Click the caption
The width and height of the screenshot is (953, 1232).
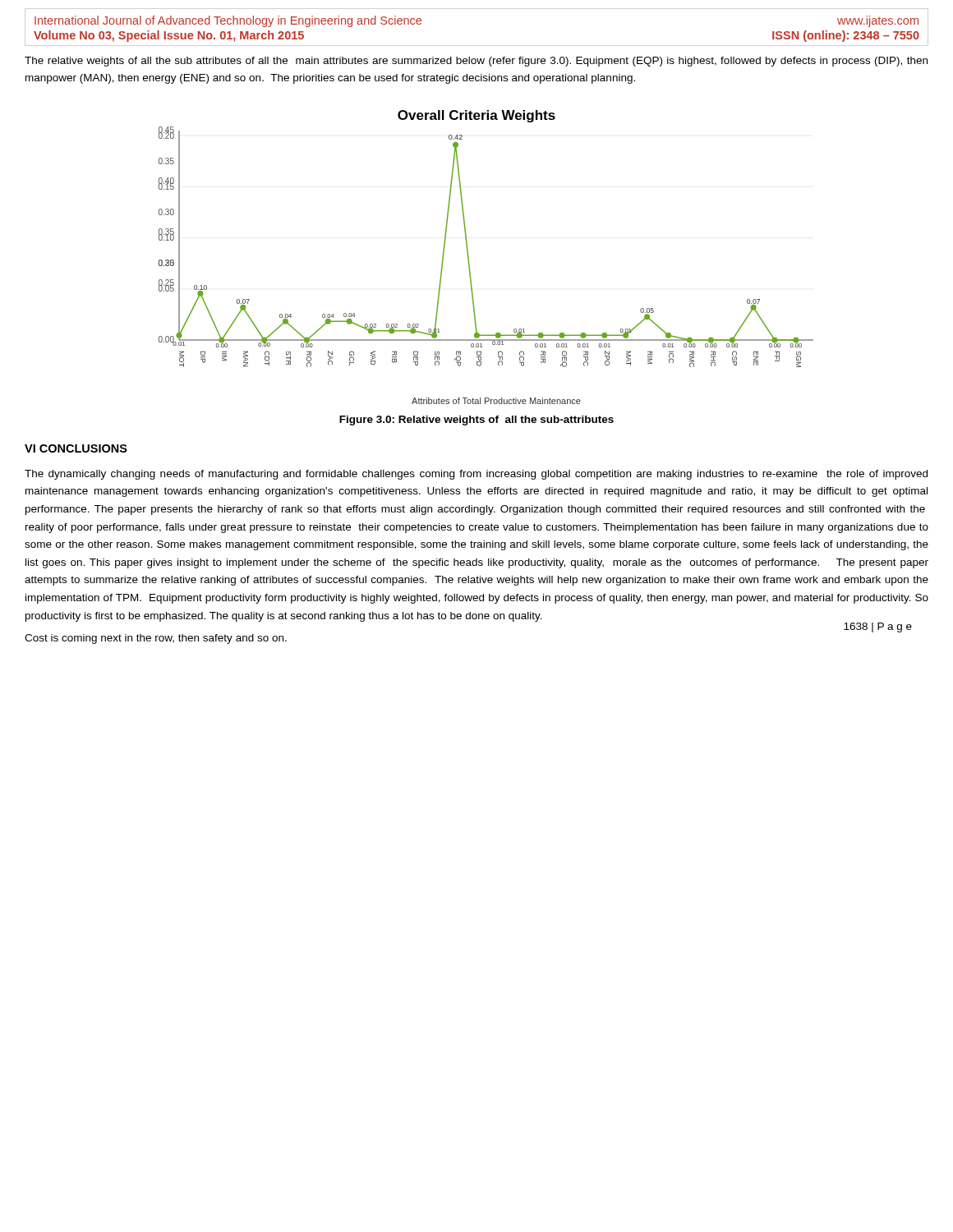coord(476,419)
